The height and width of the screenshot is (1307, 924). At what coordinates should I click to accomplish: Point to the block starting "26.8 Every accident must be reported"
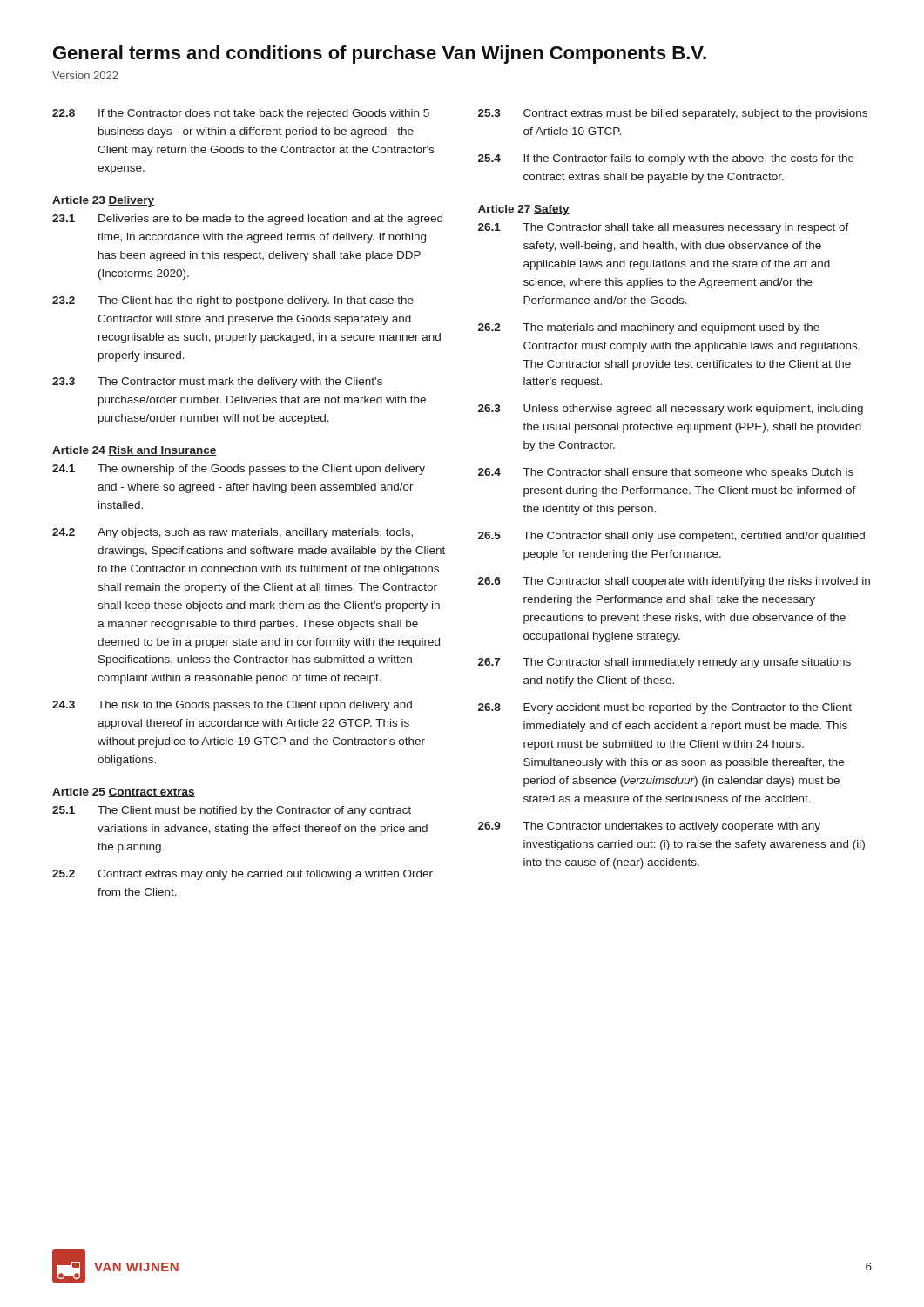click(675, 754)
